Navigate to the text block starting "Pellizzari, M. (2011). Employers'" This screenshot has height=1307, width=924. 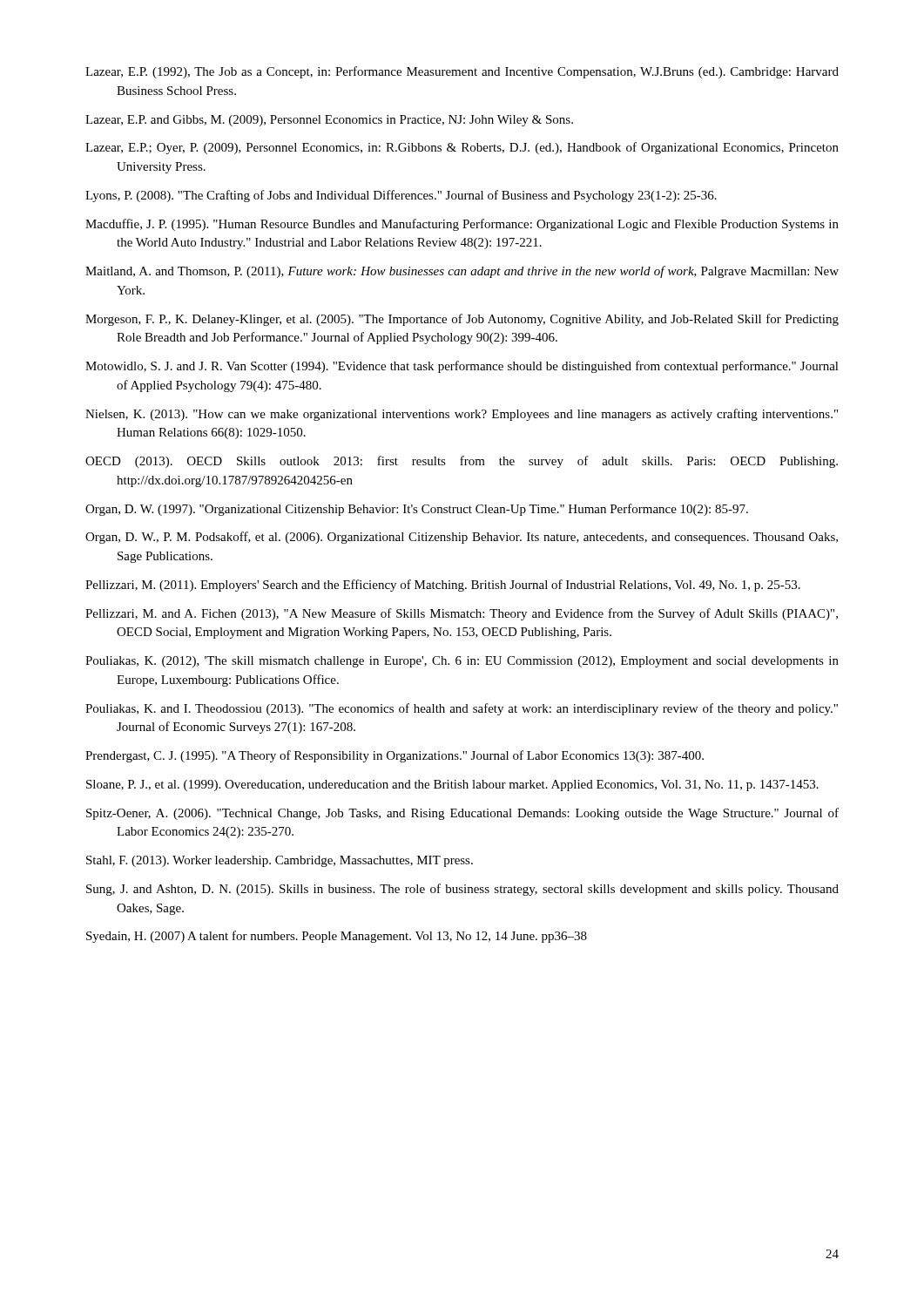[443, 584]
